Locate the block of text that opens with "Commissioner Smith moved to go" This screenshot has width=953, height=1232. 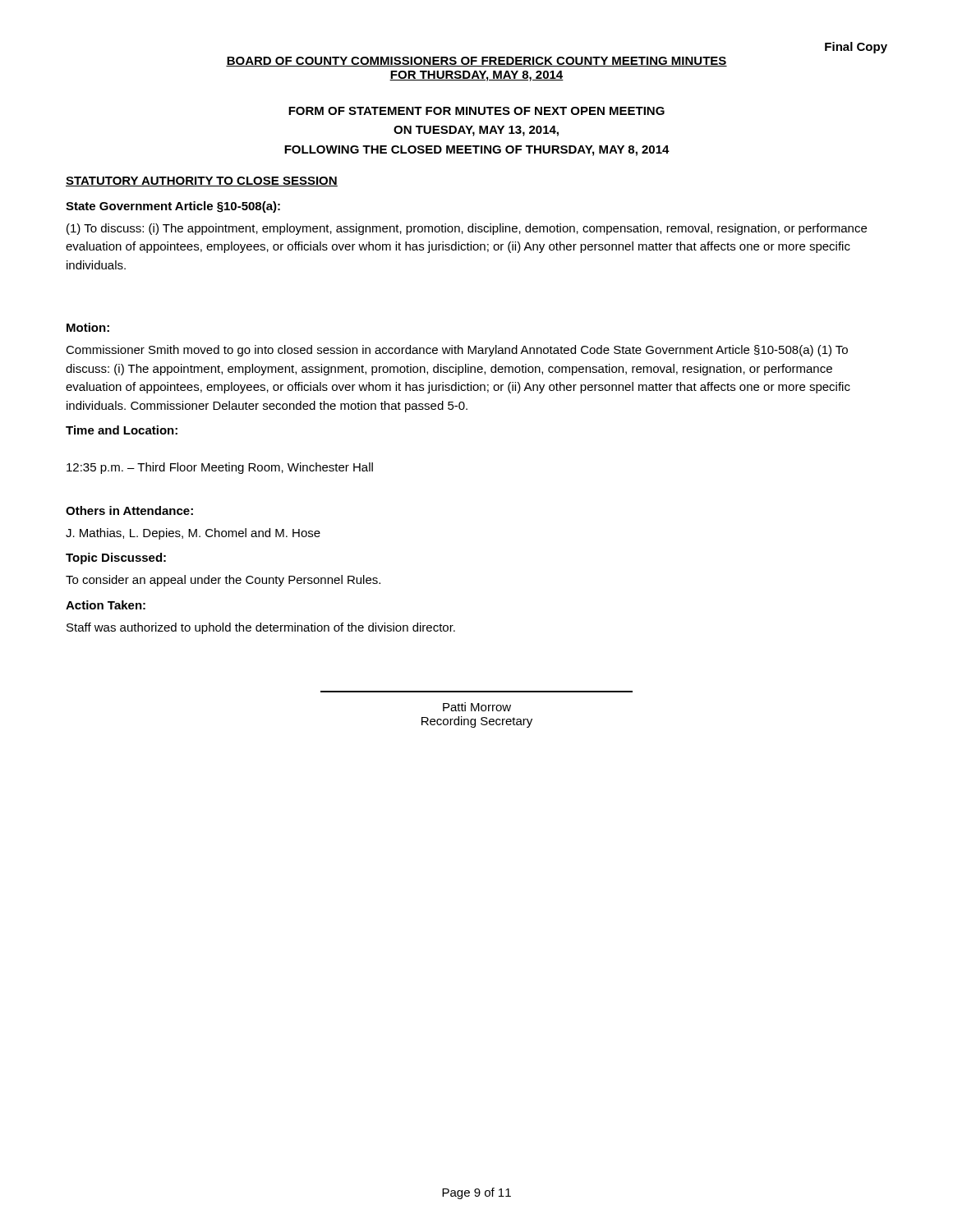pyautogui.click(x=458, y=377)
